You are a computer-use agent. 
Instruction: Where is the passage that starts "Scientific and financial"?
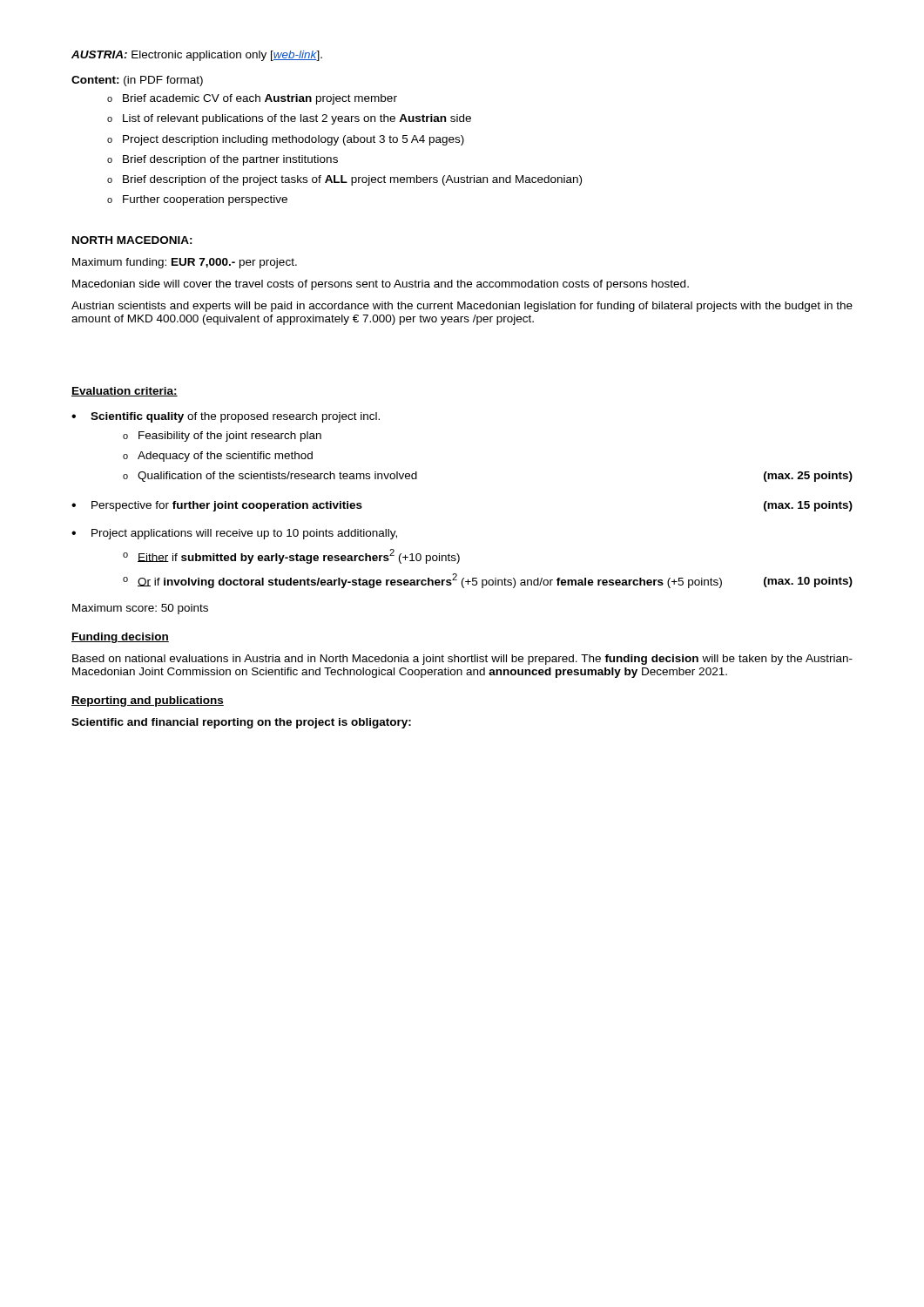pos(242,722)
